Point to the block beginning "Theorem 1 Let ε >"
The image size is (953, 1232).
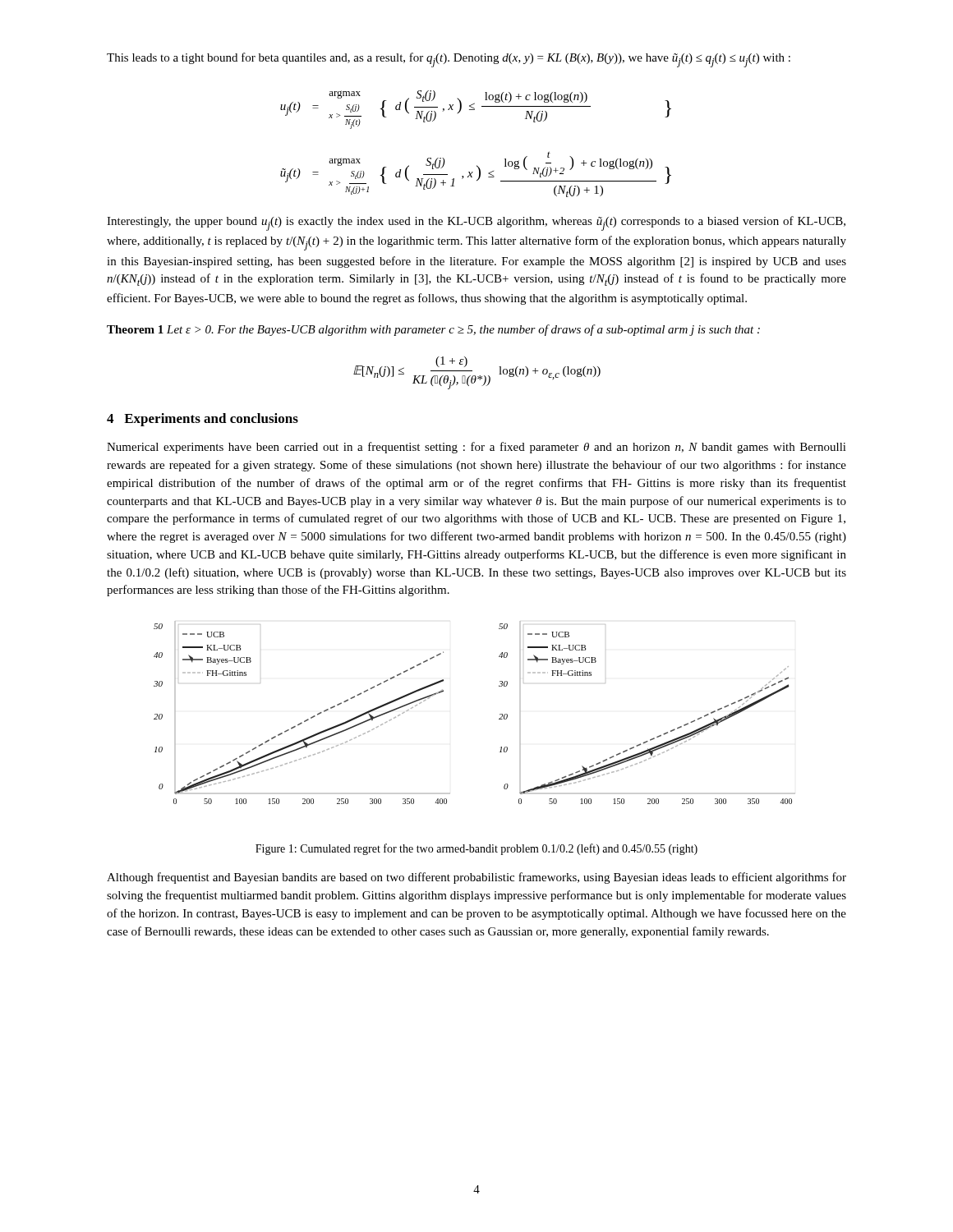point(434,329)
